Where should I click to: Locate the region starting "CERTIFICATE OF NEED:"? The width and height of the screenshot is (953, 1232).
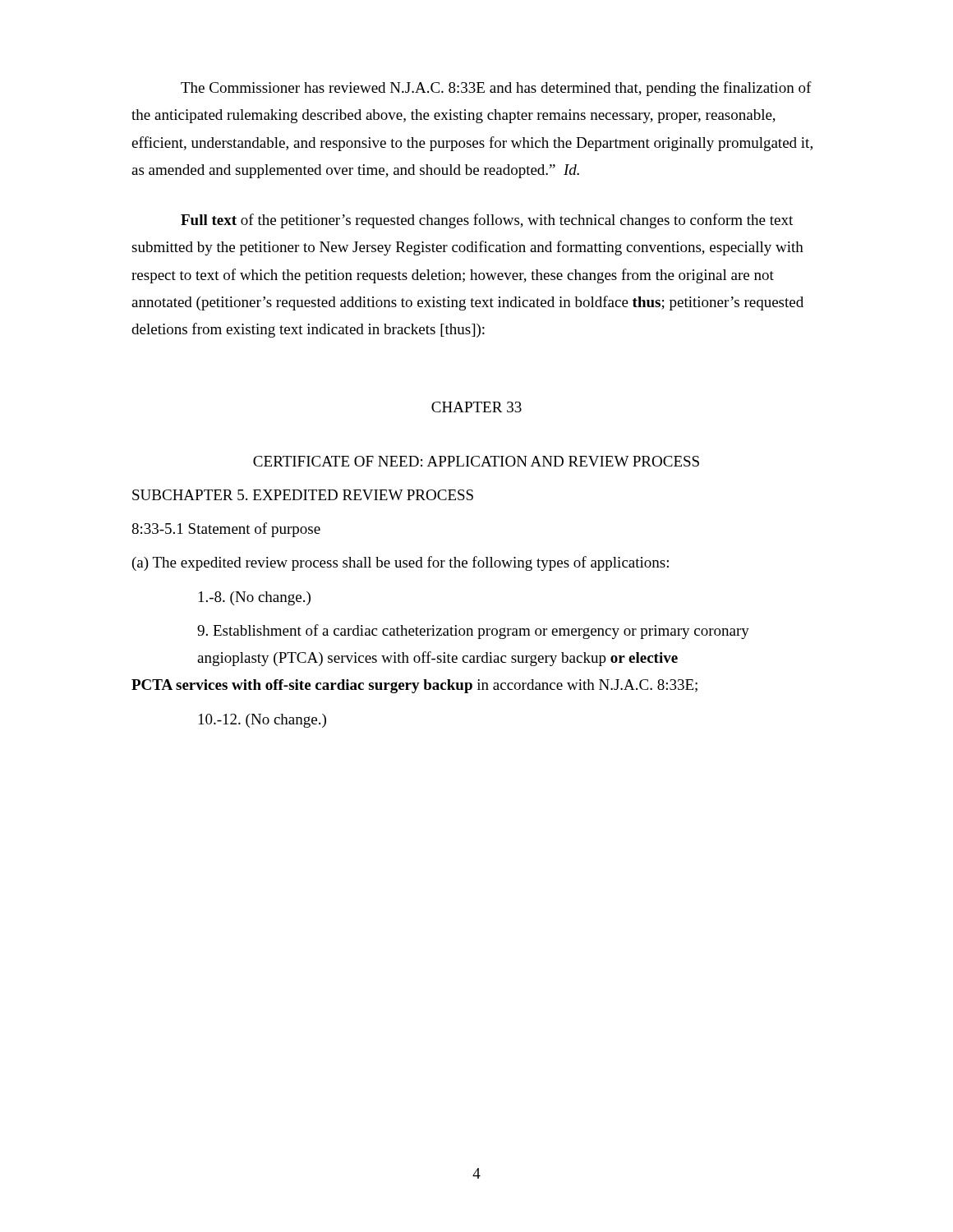pos(476,461)
